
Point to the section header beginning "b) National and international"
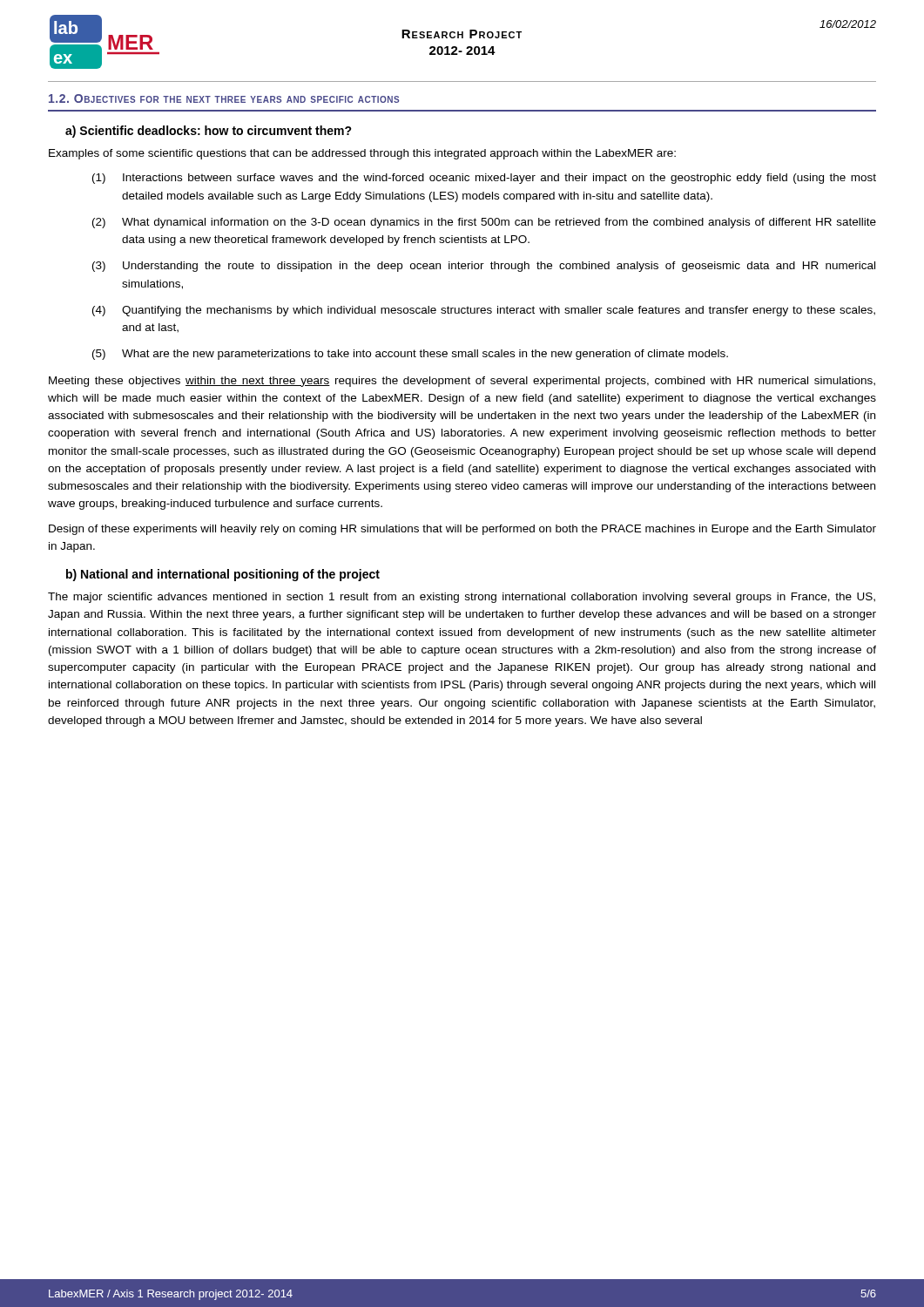(x=222, y=574)
